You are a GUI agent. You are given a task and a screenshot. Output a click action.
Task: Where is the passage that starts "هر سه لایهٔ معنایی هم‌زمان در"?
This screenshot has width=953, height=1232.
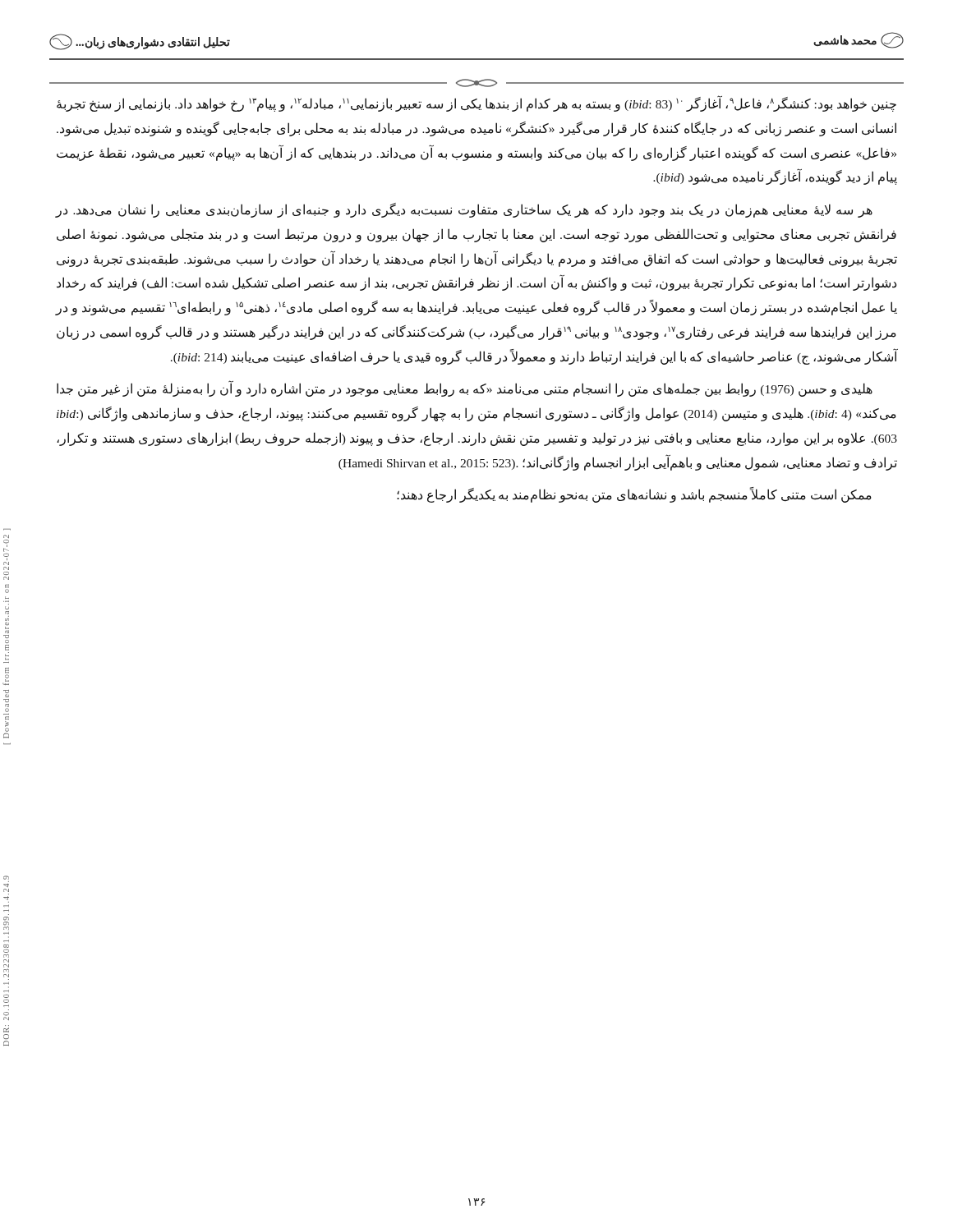click(x=476, y=283)
